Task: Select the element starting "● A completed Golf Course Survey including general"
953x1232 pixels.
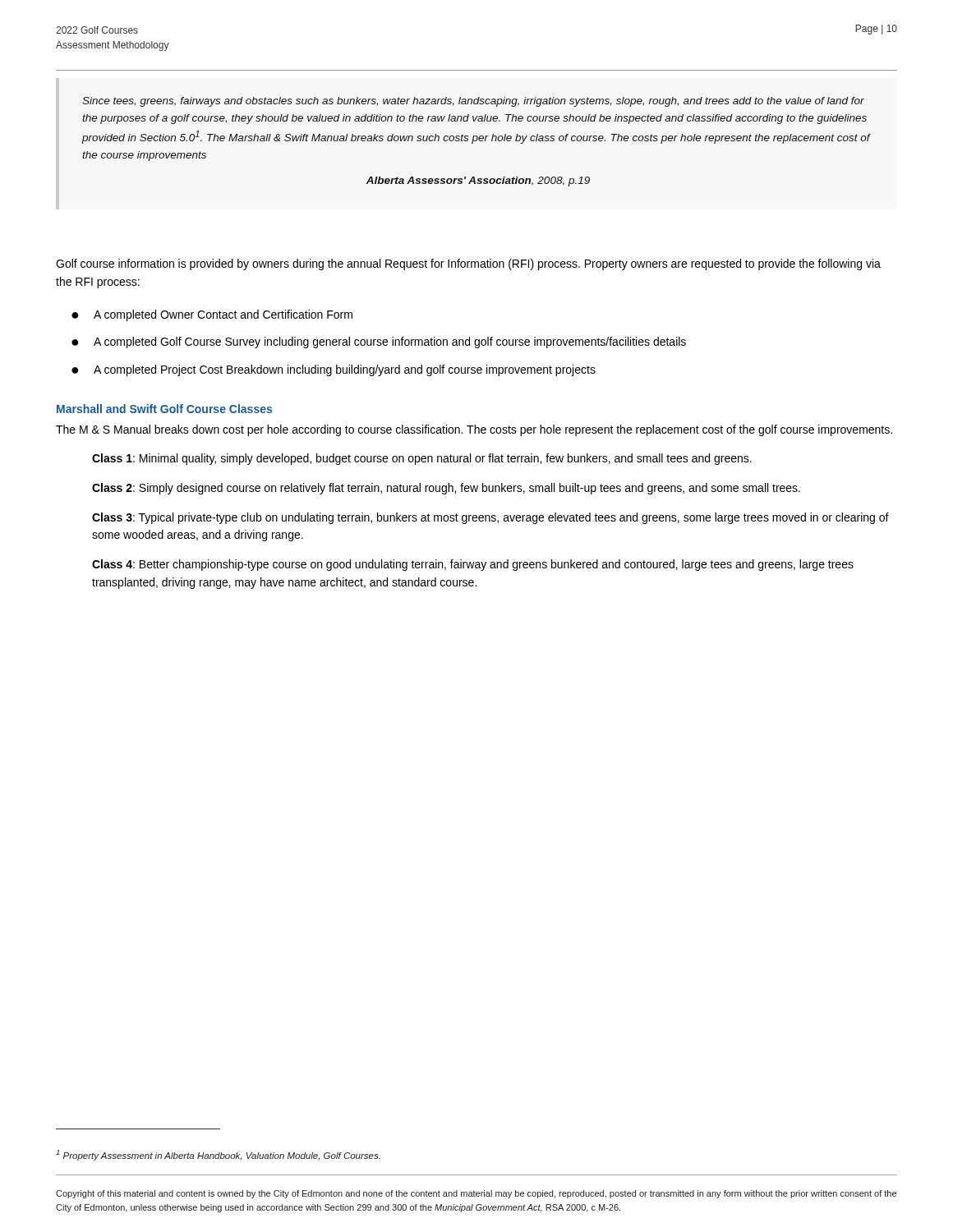Action: click(484, 343)
